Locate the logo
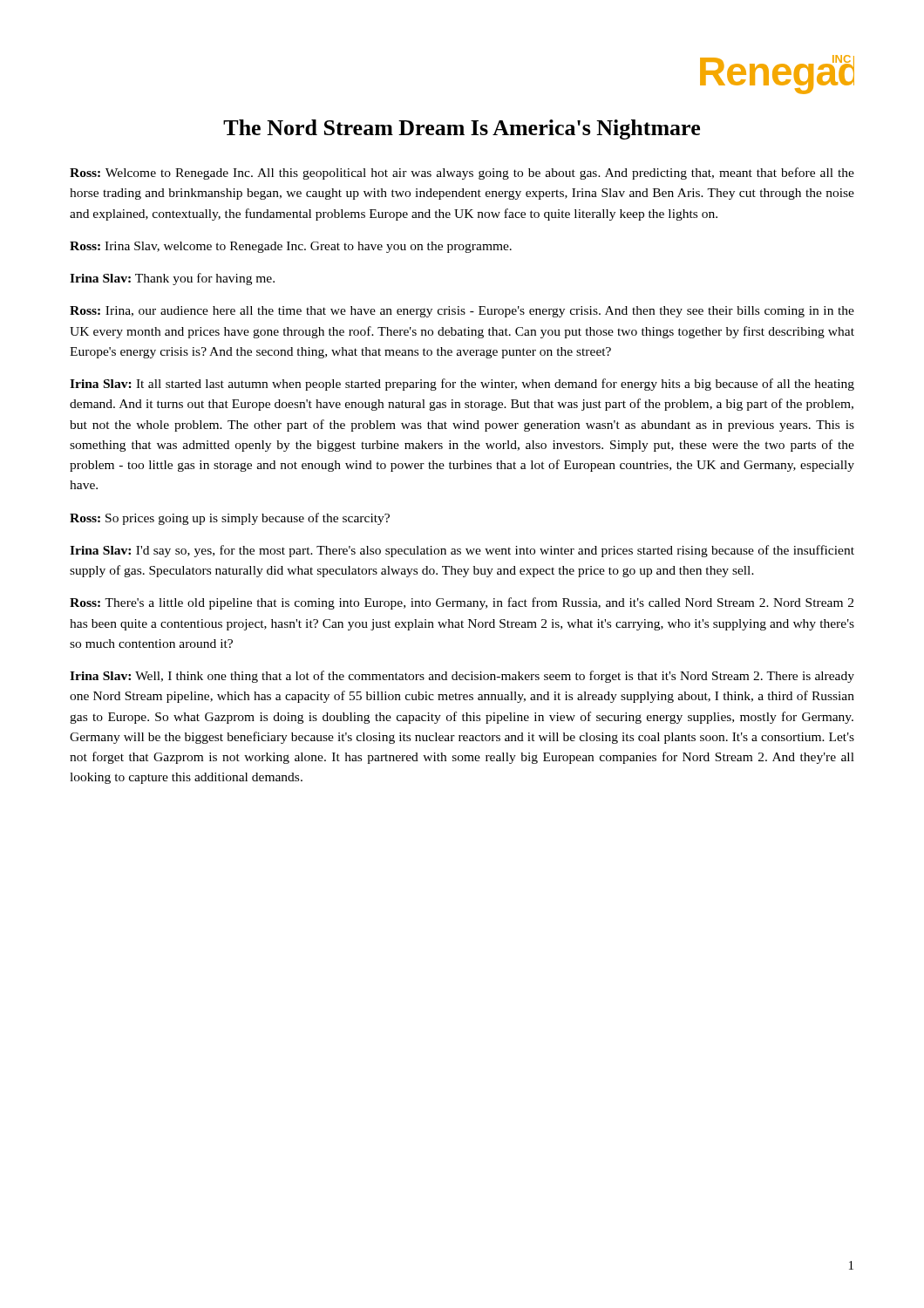 462,71
